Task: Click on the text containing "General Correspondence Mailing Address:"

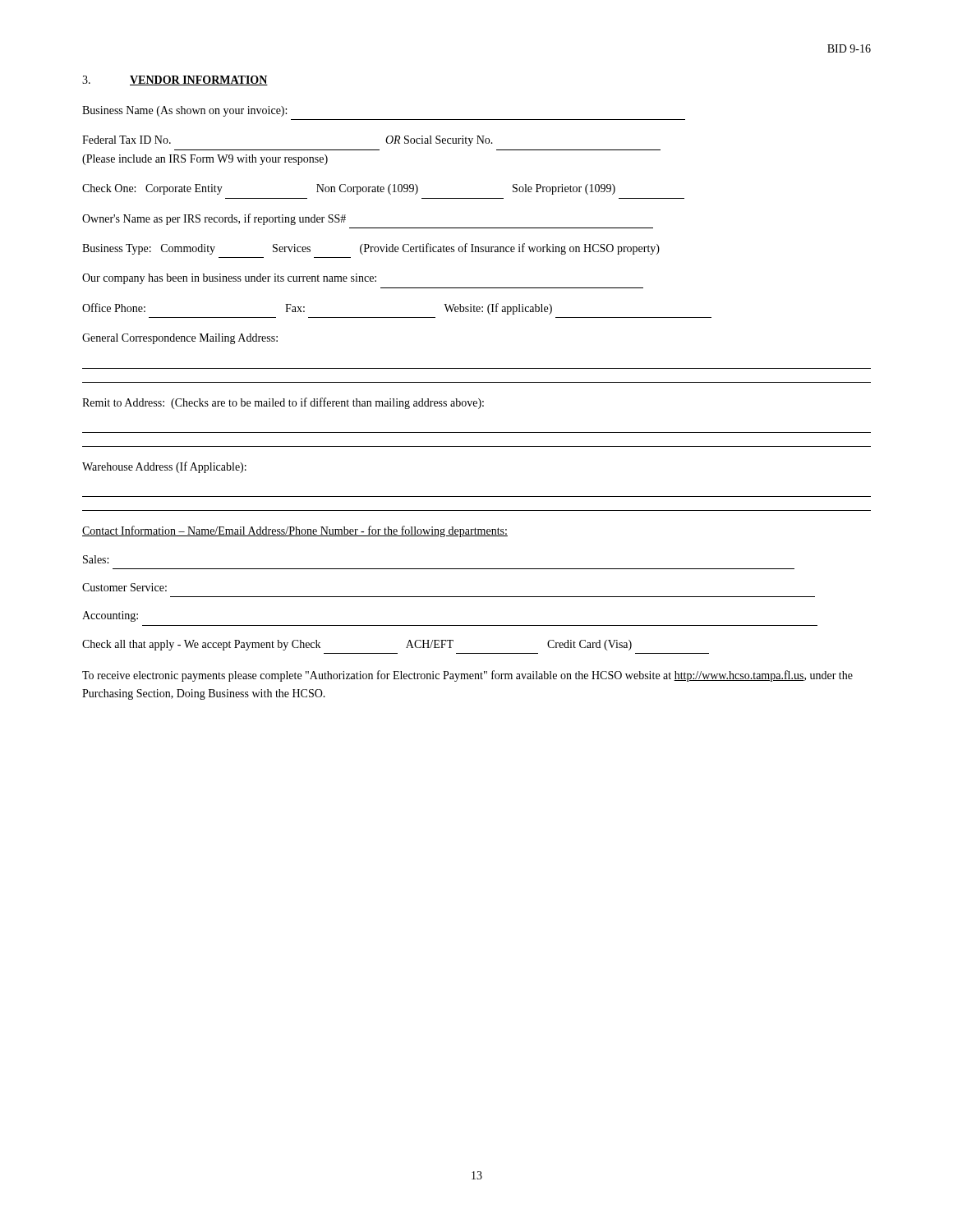Action: [476, 357]
